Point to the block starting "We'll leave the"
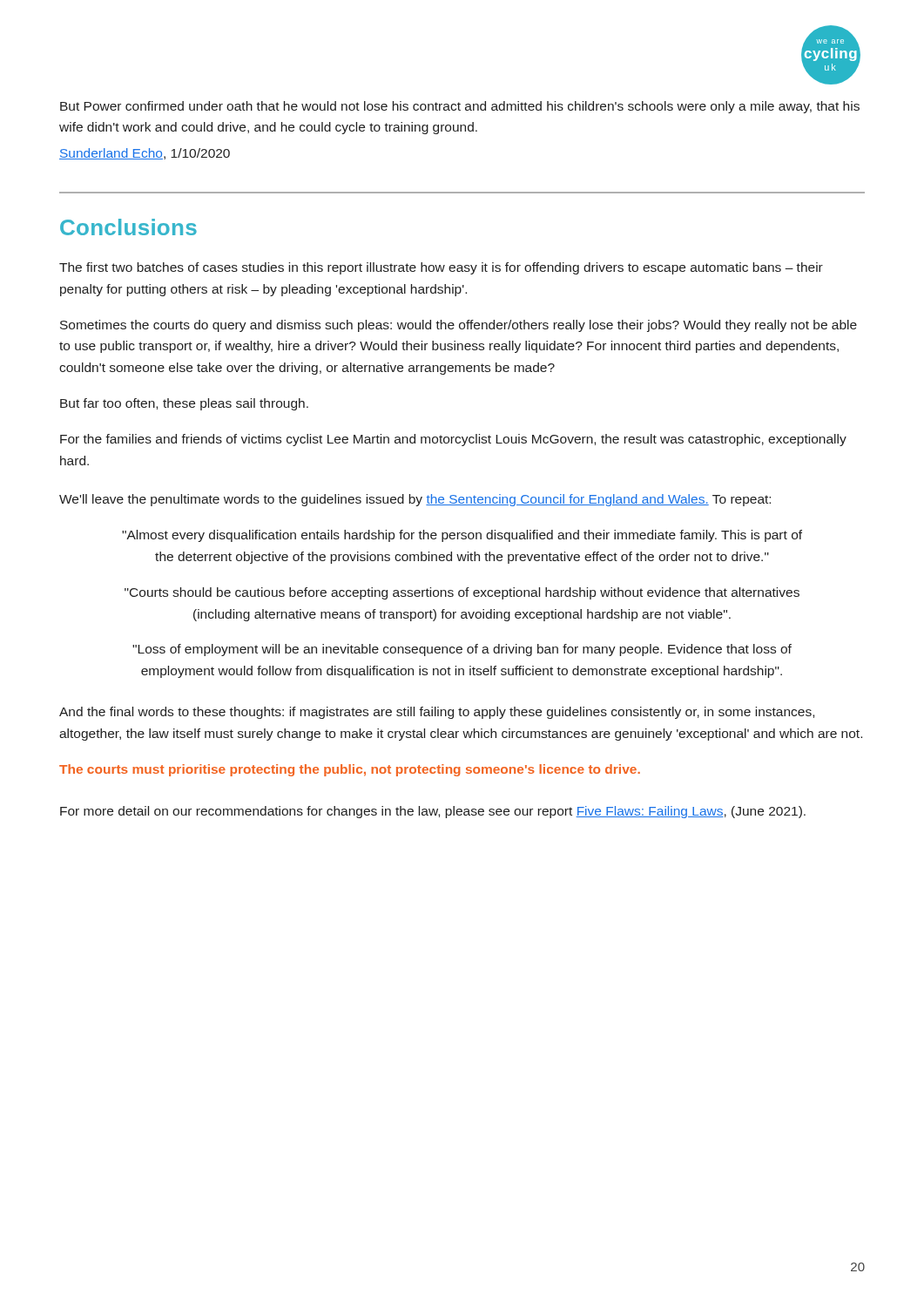Screen dimensions: 1307x924 coord(416,499)
